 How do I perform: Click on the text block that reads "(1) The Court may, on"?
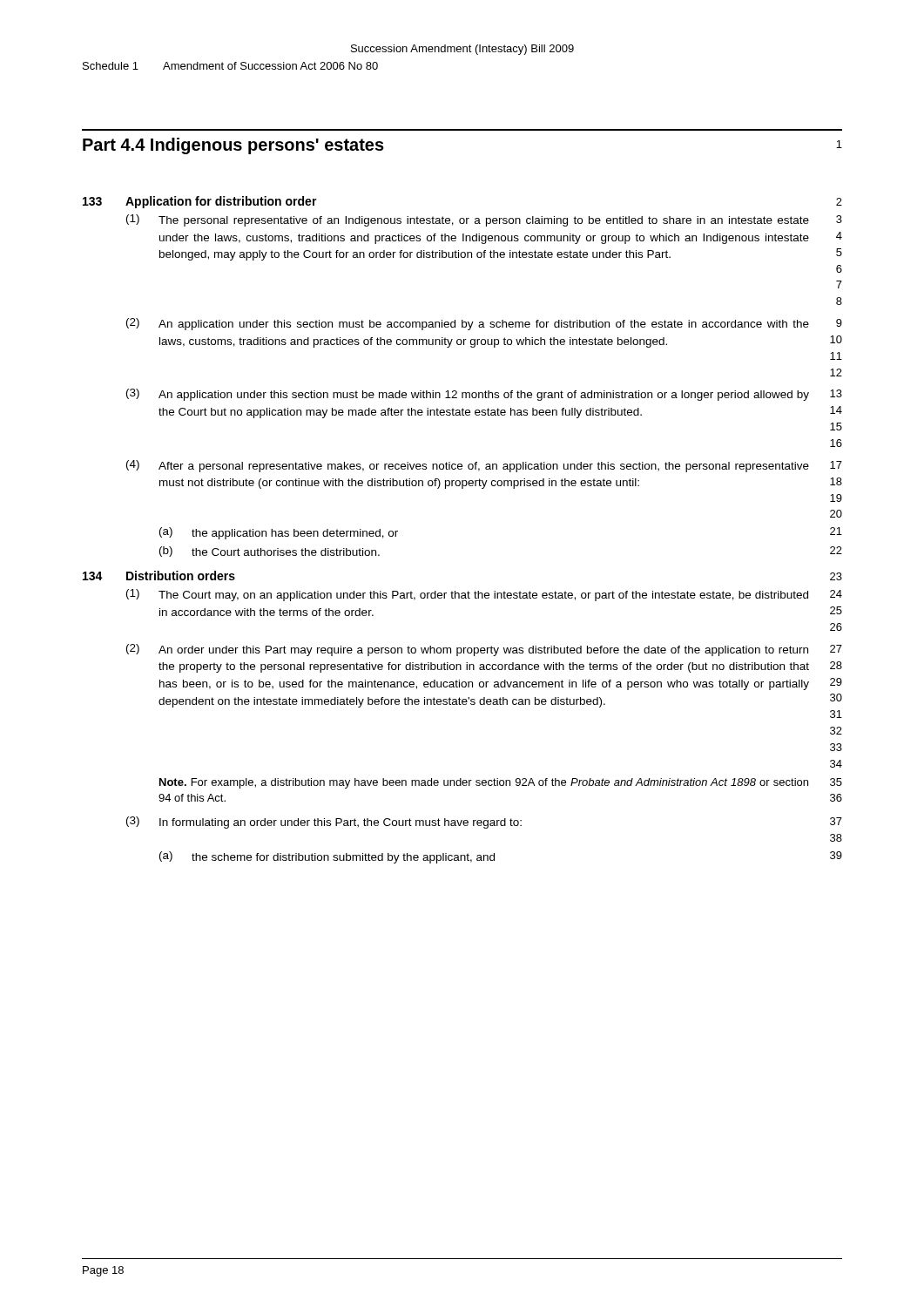pyautogui.click(x=484, y=595)
